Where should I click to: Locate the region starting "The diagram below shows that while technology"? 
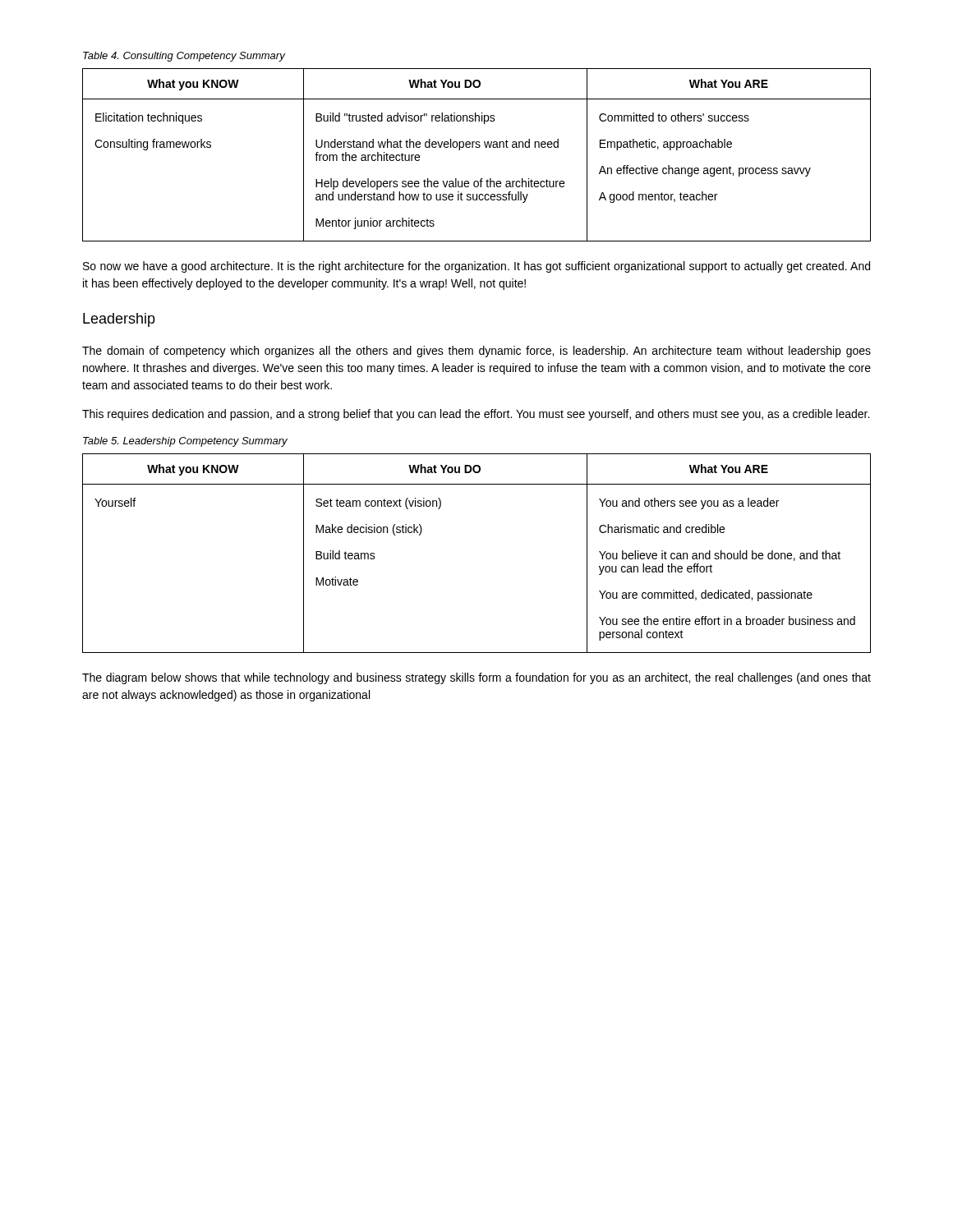(x=476, y=686)
